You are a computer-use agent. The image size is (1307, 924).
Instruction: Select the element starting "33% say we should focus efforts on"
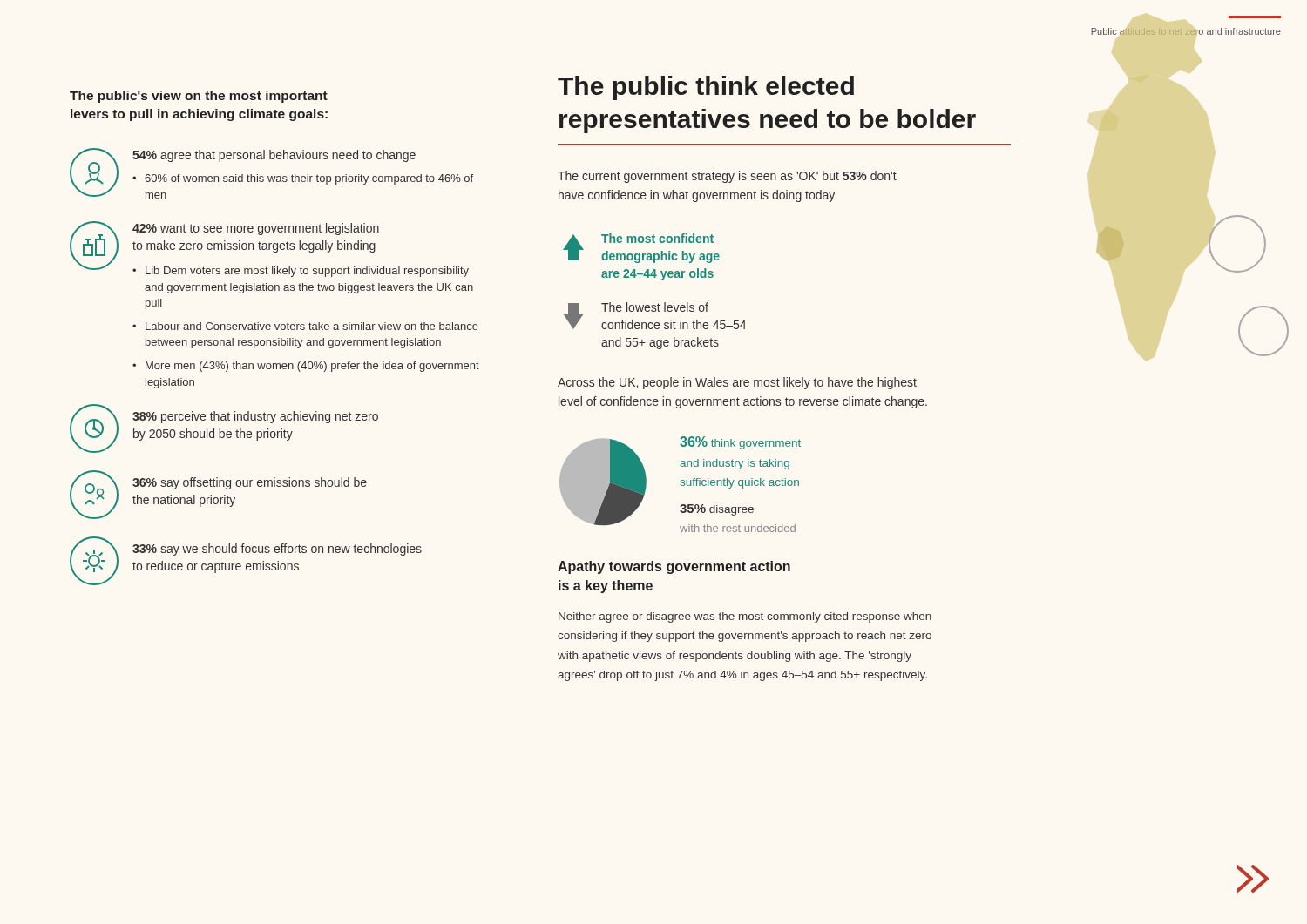coord(277,557)
